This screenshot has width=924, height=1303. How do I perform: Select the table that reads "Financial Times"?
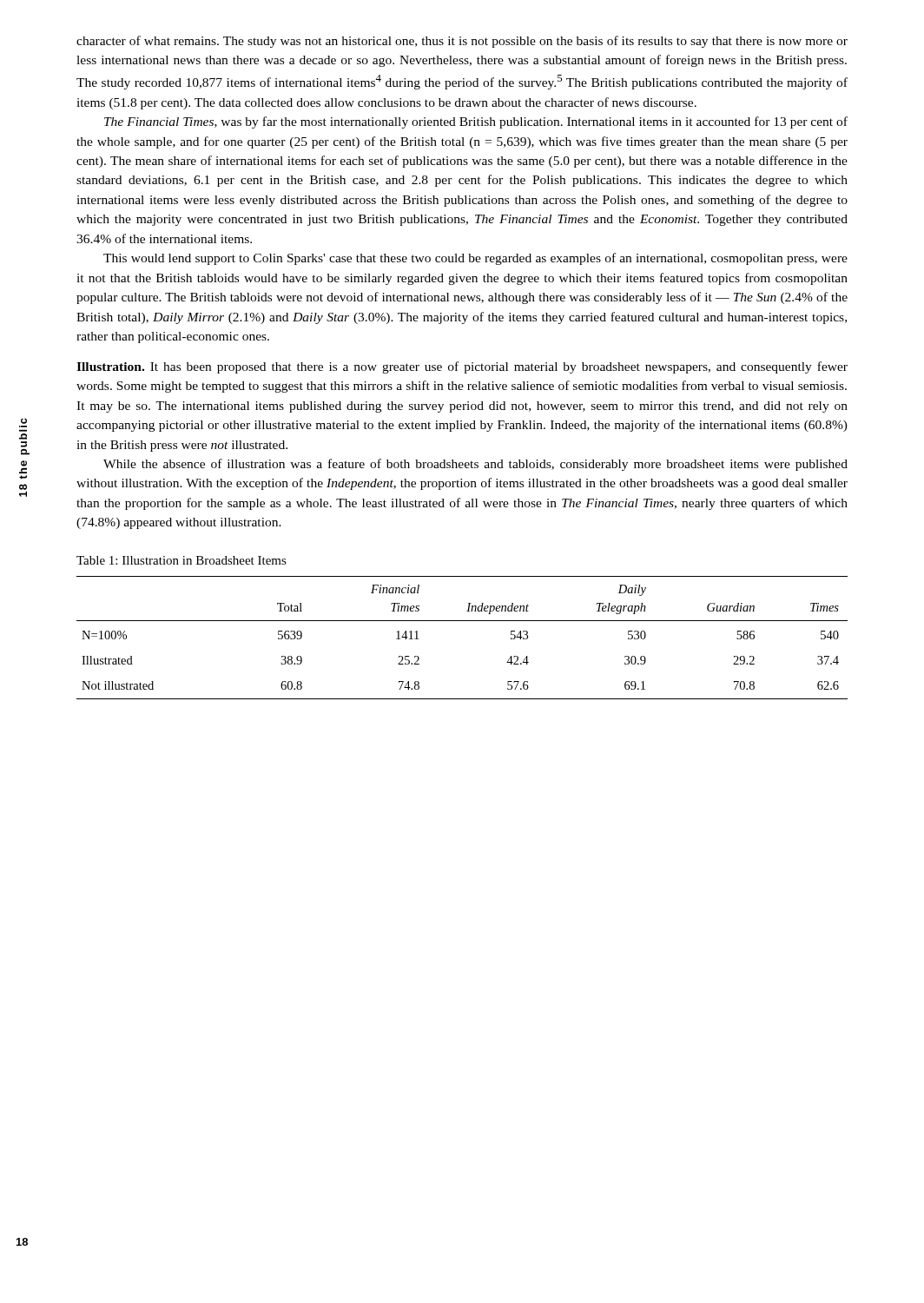(x=462, y=637)
